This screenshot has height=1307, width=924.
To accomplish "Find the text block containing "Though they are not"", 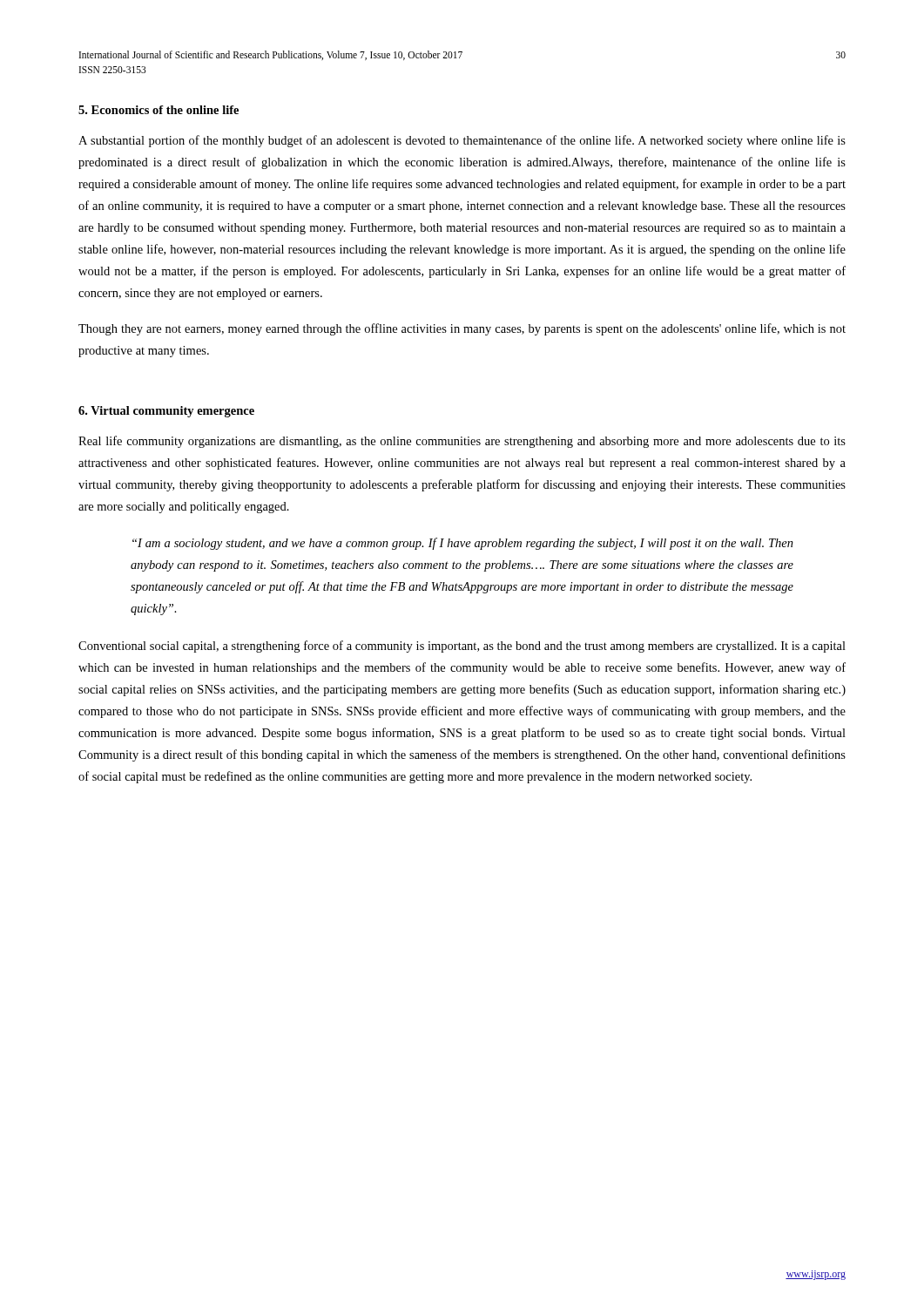I will [x=462, y=339].
